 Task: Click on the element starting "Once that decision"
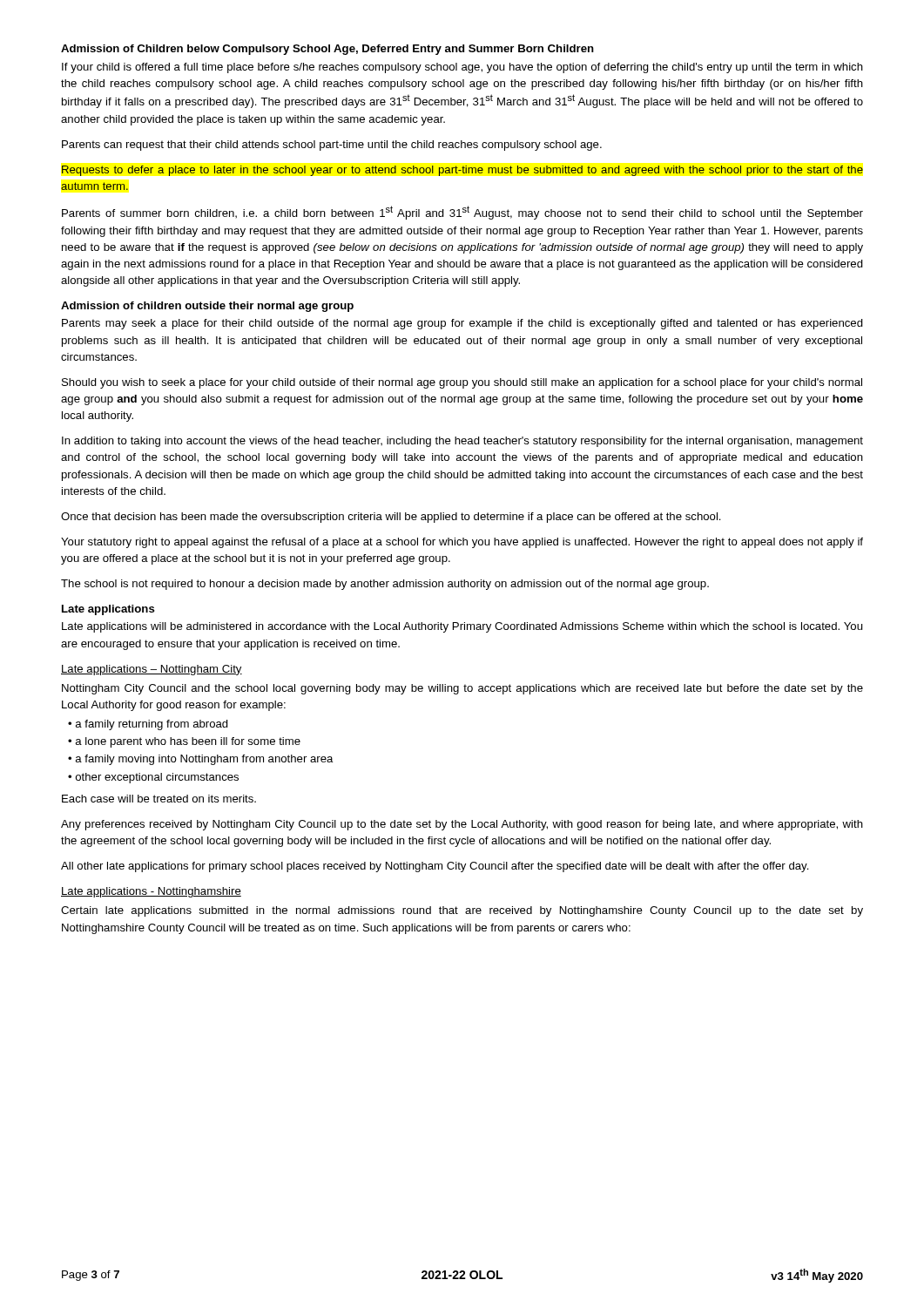pos(391,516)
